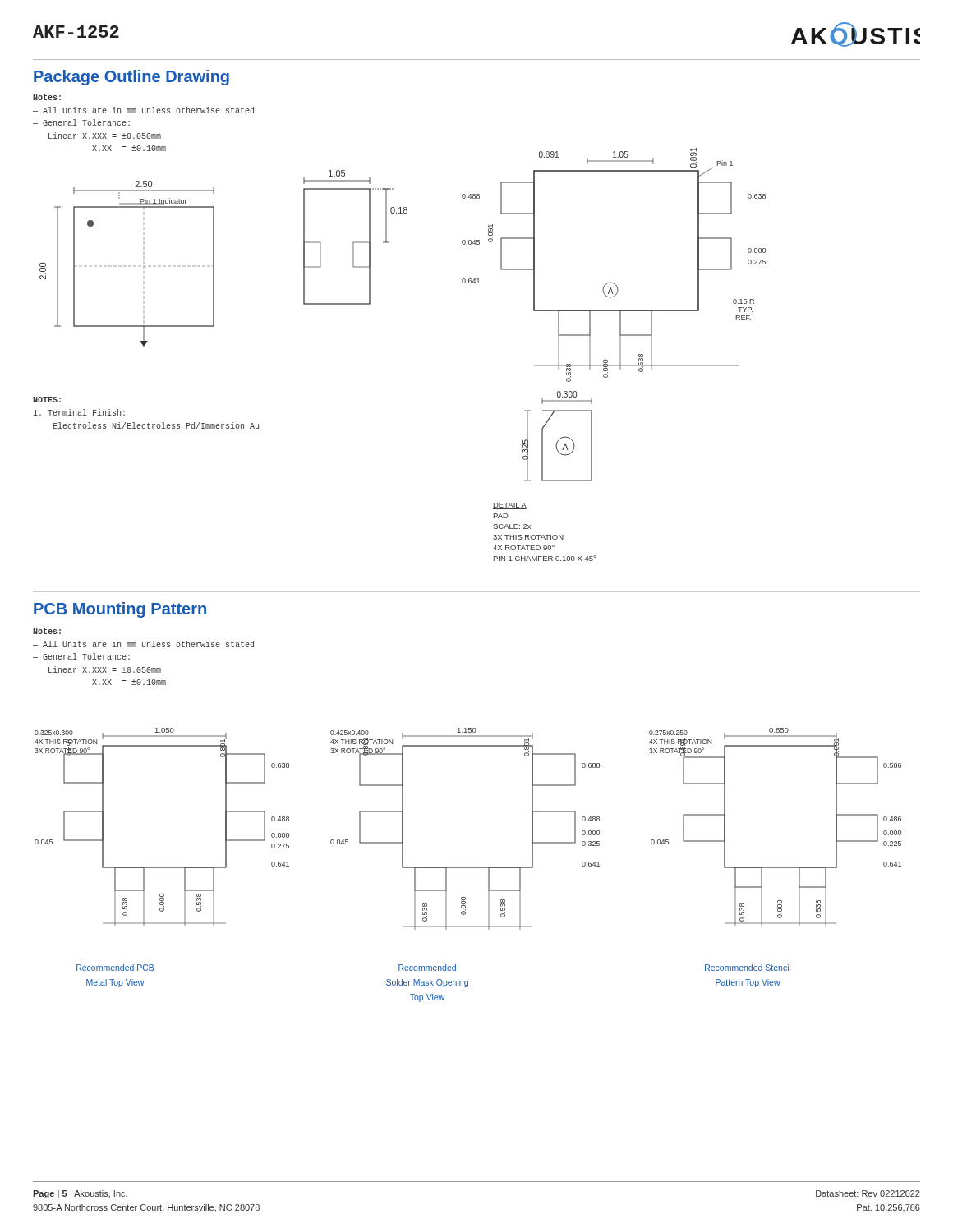
Task: Point to the element starting "Recommended PCBMetal Top"
Action: click(x=115, y=975)
